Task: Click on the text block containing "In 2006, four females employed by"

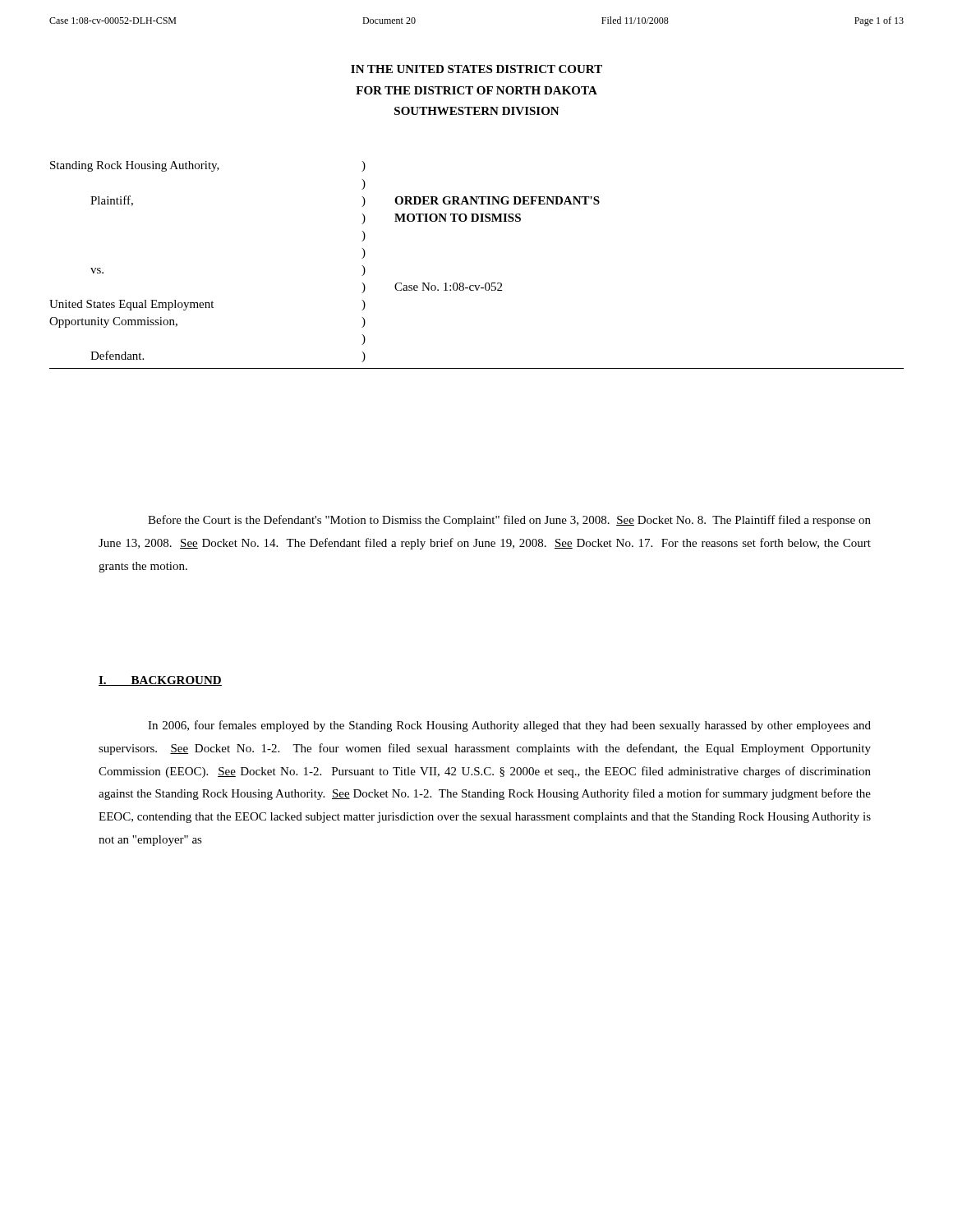Action: tap(485, 783)
